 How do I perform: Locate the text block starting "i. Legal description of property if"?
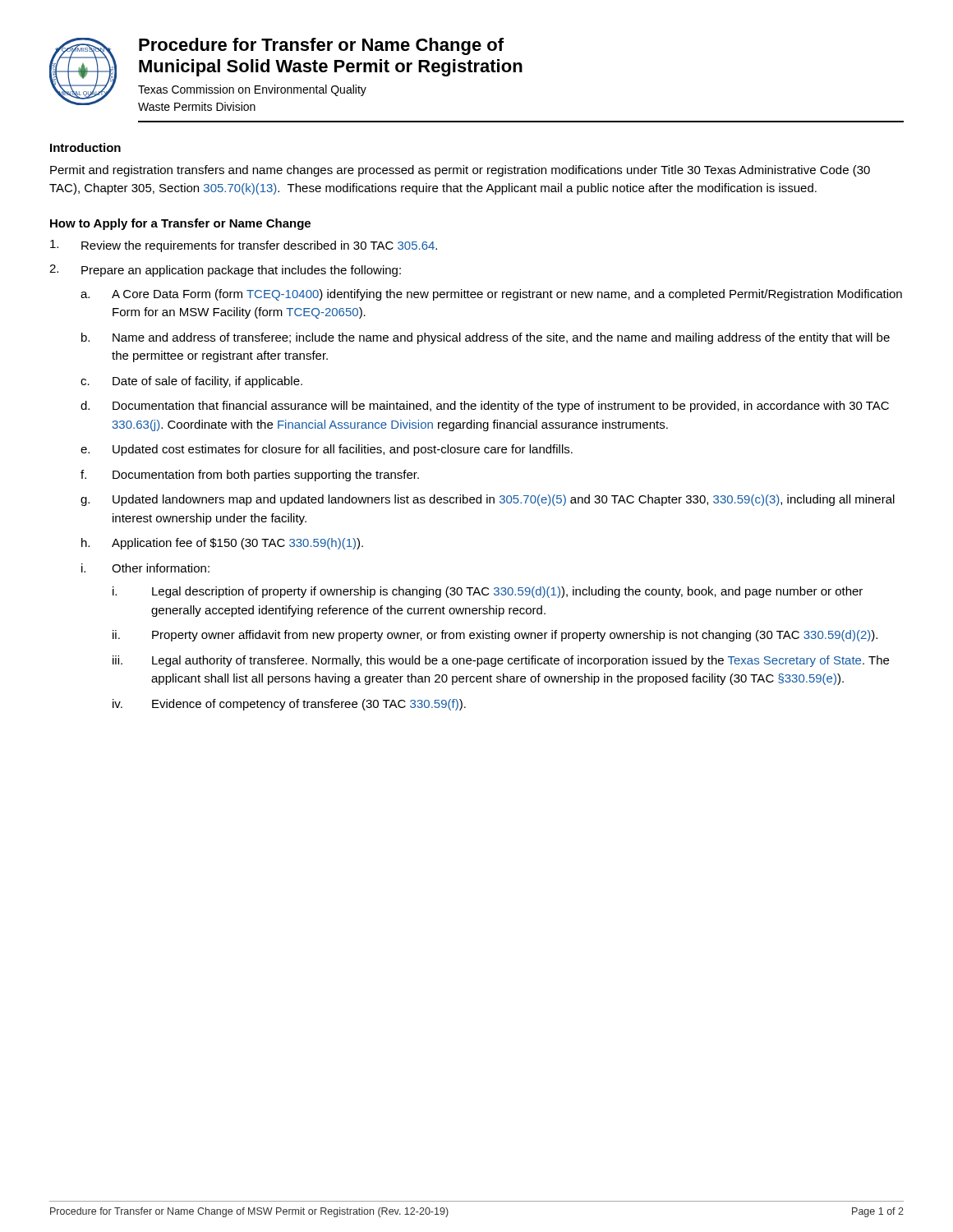(508, 601)
